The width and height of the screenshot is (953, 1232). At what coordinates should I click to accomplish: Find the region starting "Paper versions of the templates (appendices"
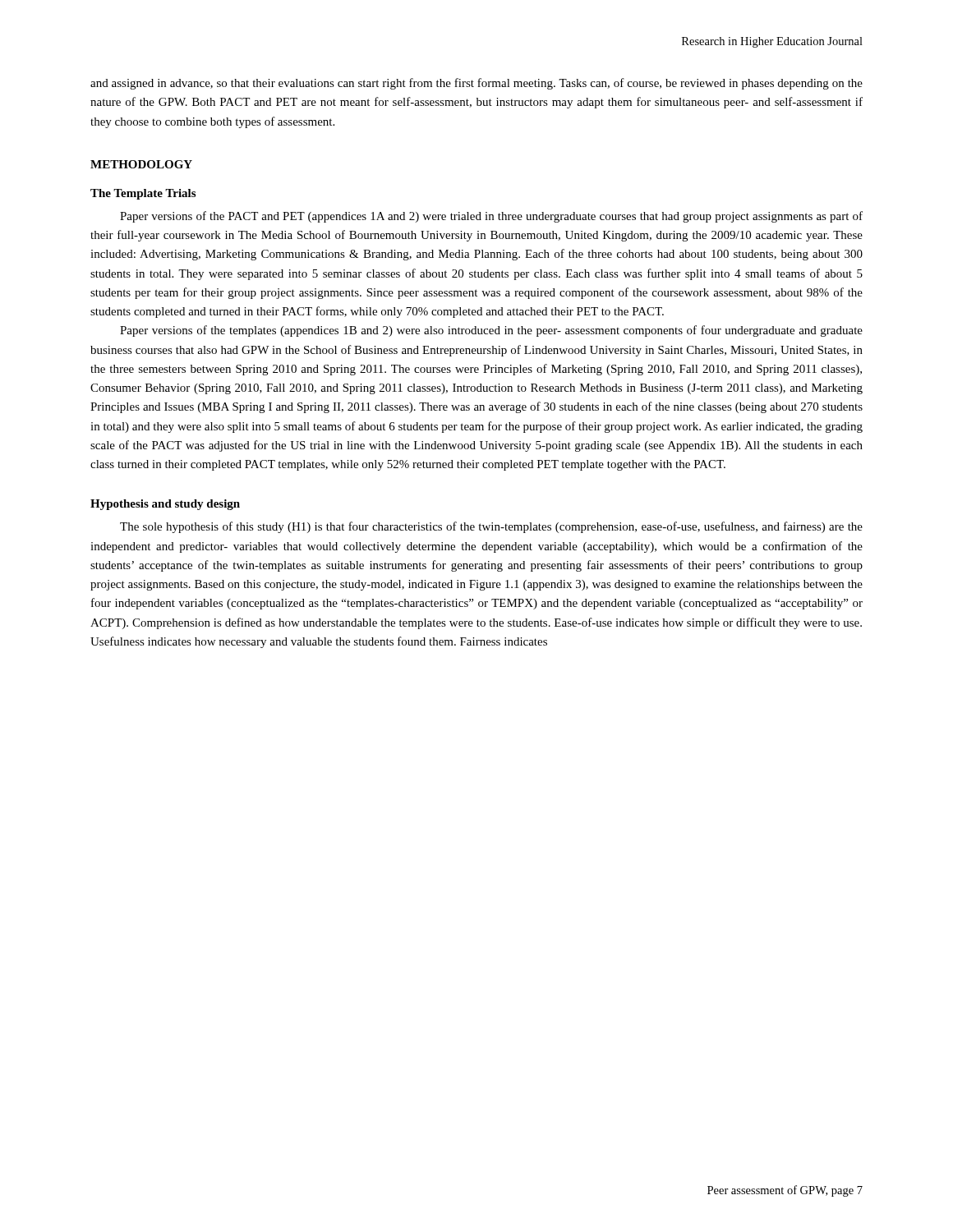476,397
